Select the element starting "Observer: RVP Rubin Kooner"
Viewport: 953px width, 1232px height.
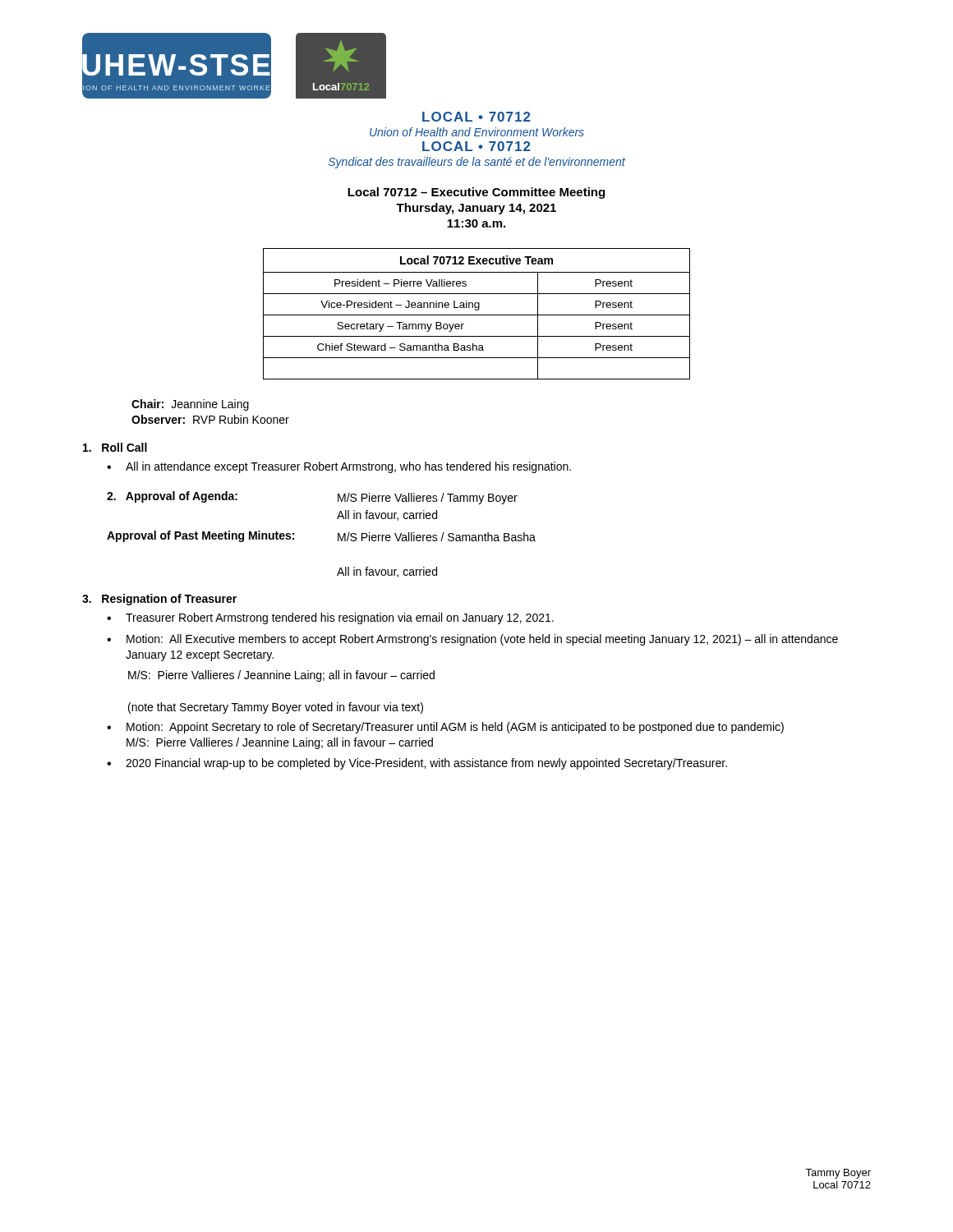pos(210,419)
